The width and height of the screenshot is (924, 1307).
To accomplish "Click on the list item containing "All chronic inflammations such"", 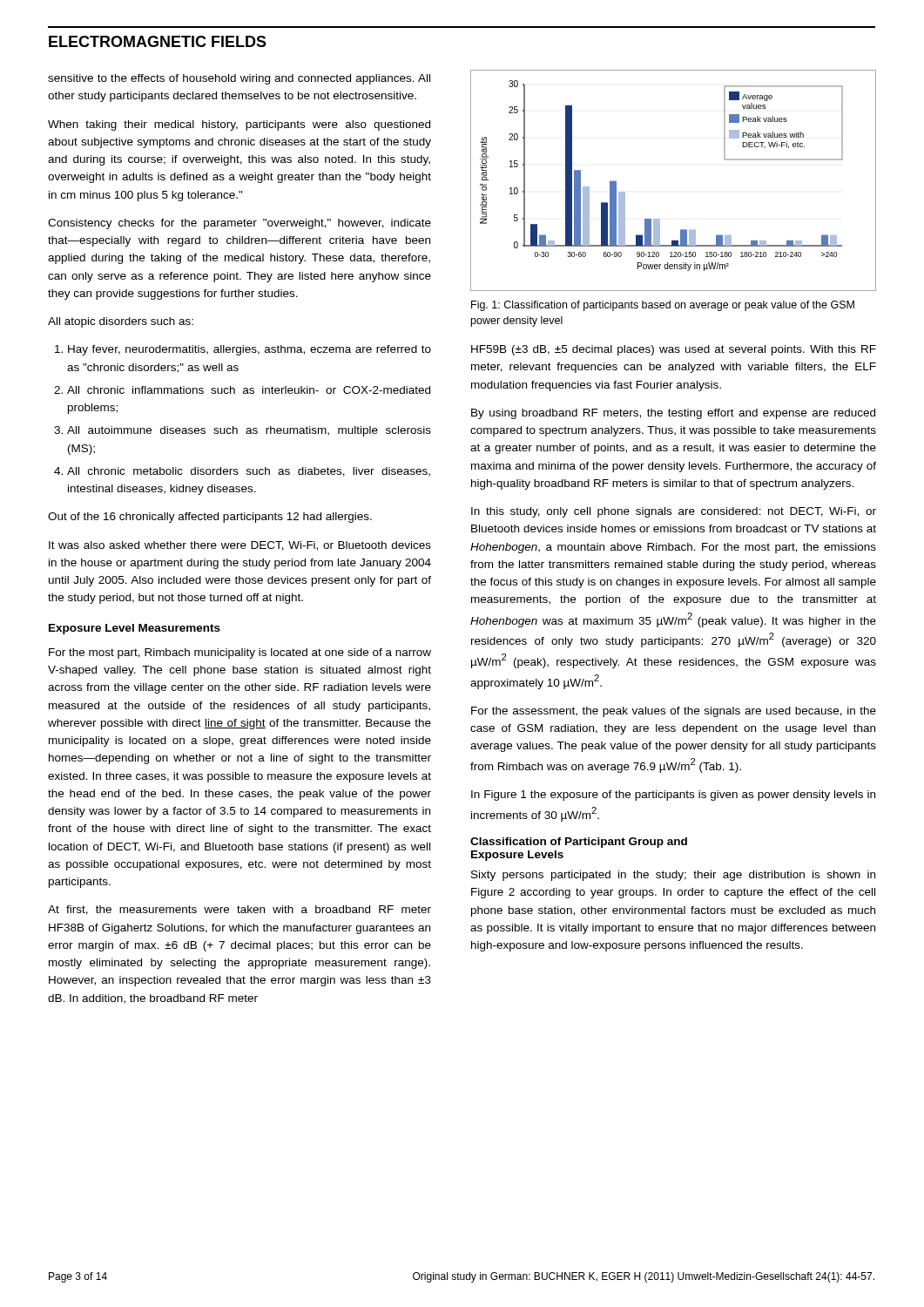I will click(249, 399).
